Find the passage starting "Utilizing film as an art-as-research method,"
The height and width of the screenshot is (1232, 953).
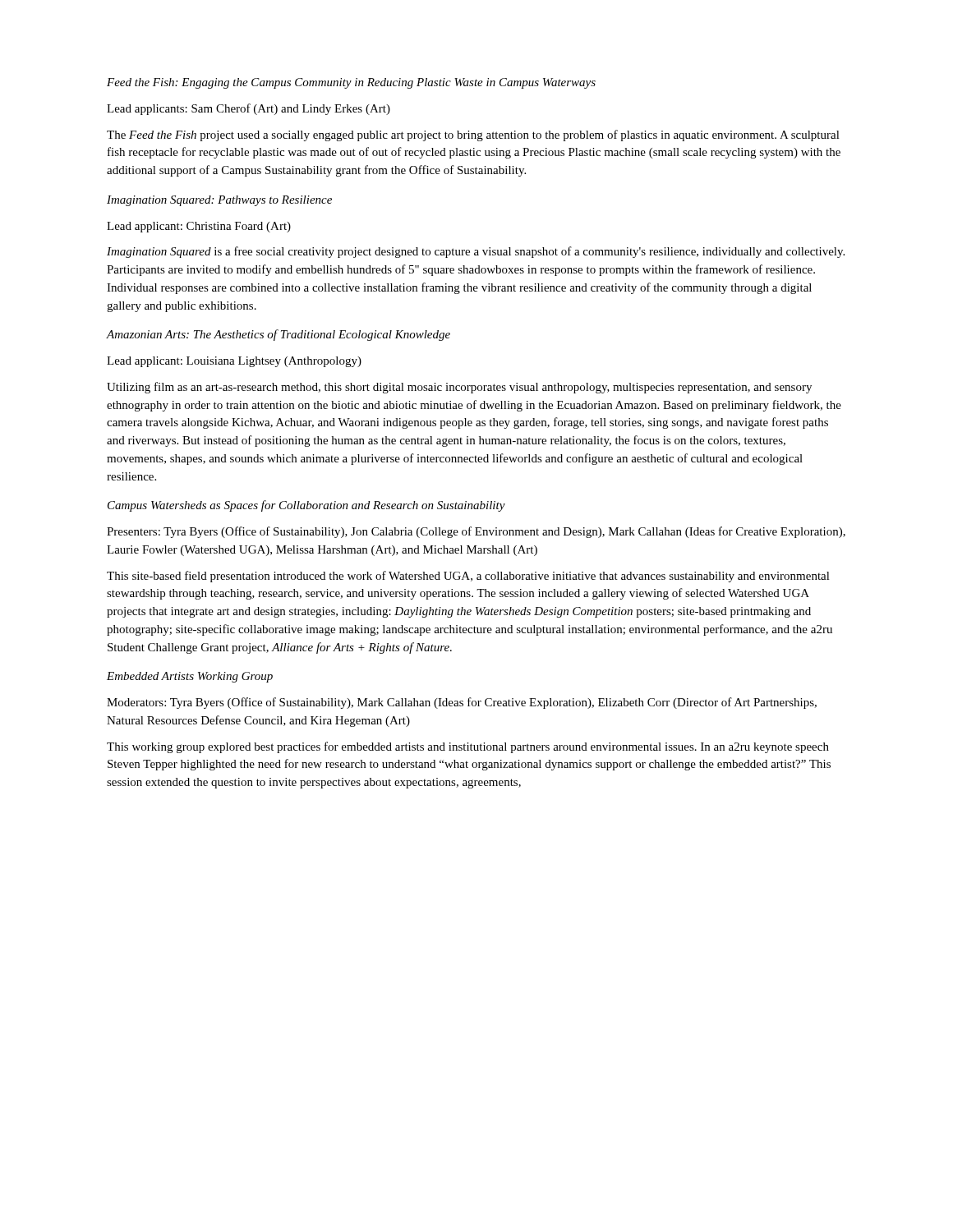click(476, 432)
